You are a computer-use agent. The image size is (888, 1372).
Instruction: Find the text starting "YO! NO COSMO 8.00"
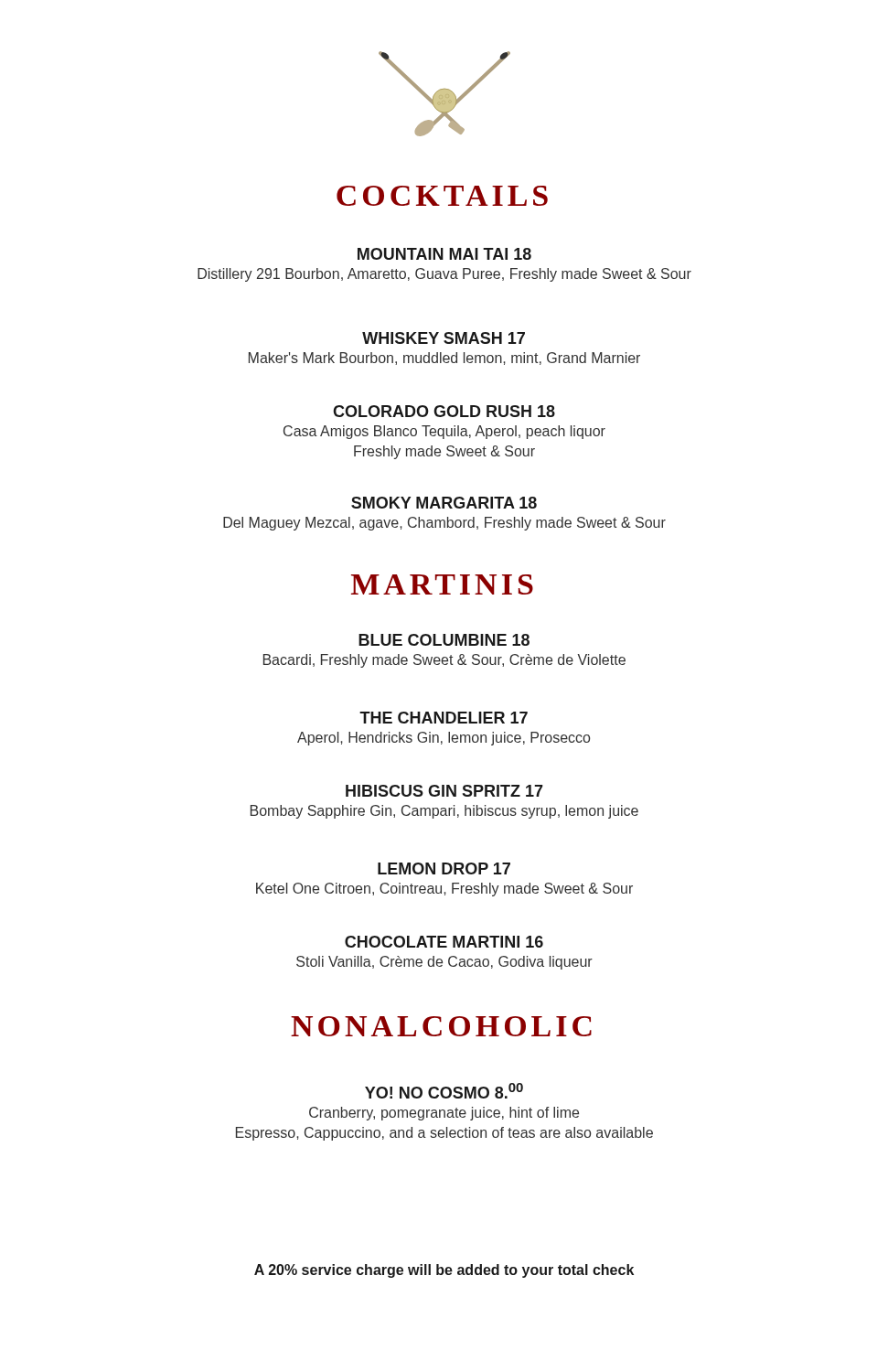[444, 1112]
